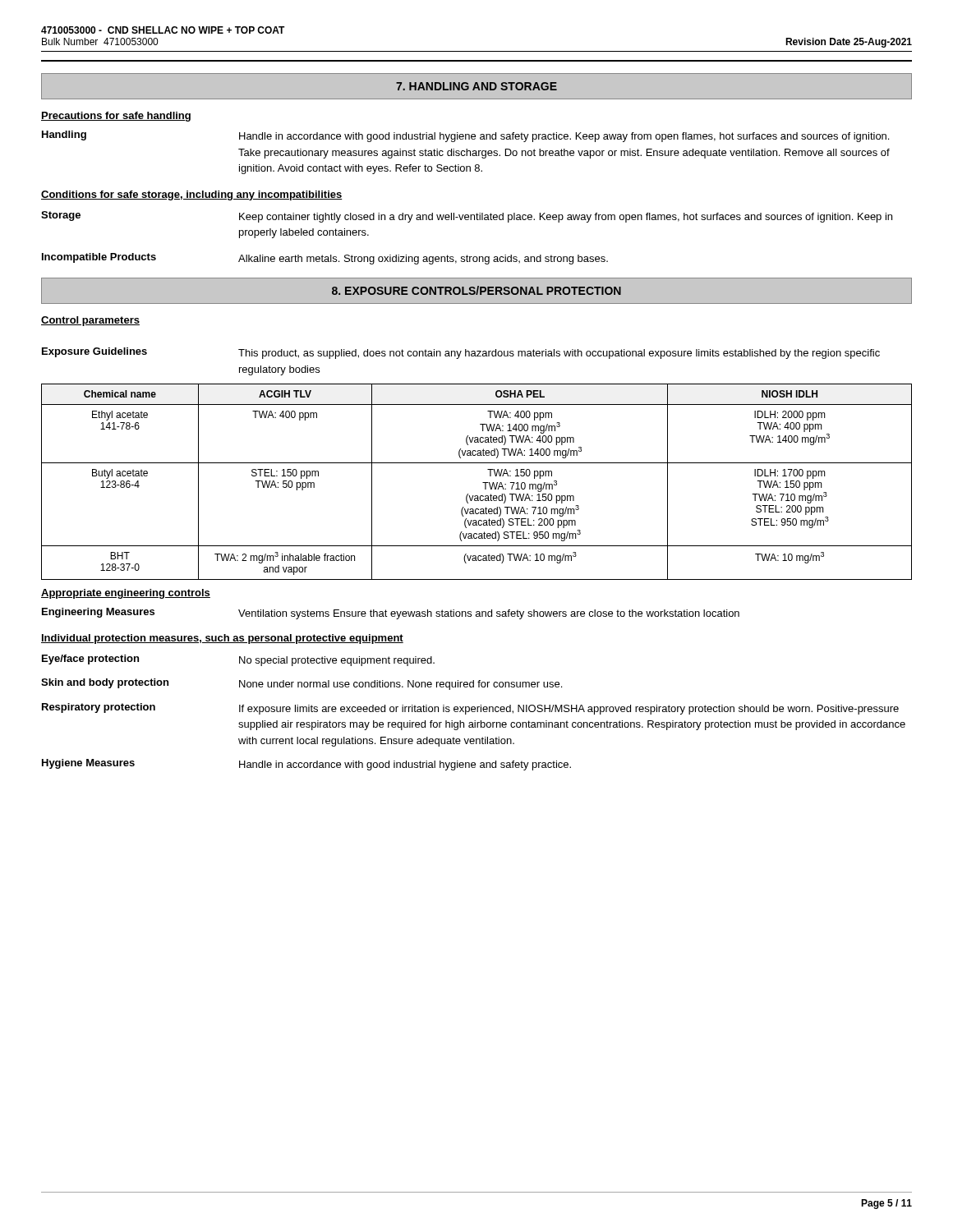Image resolution: width=953 pixels, height=1232 pixels.
Task: Select the title with the text "7. HANDLING AND STORAGE"
Action: [x=476, y=86]
